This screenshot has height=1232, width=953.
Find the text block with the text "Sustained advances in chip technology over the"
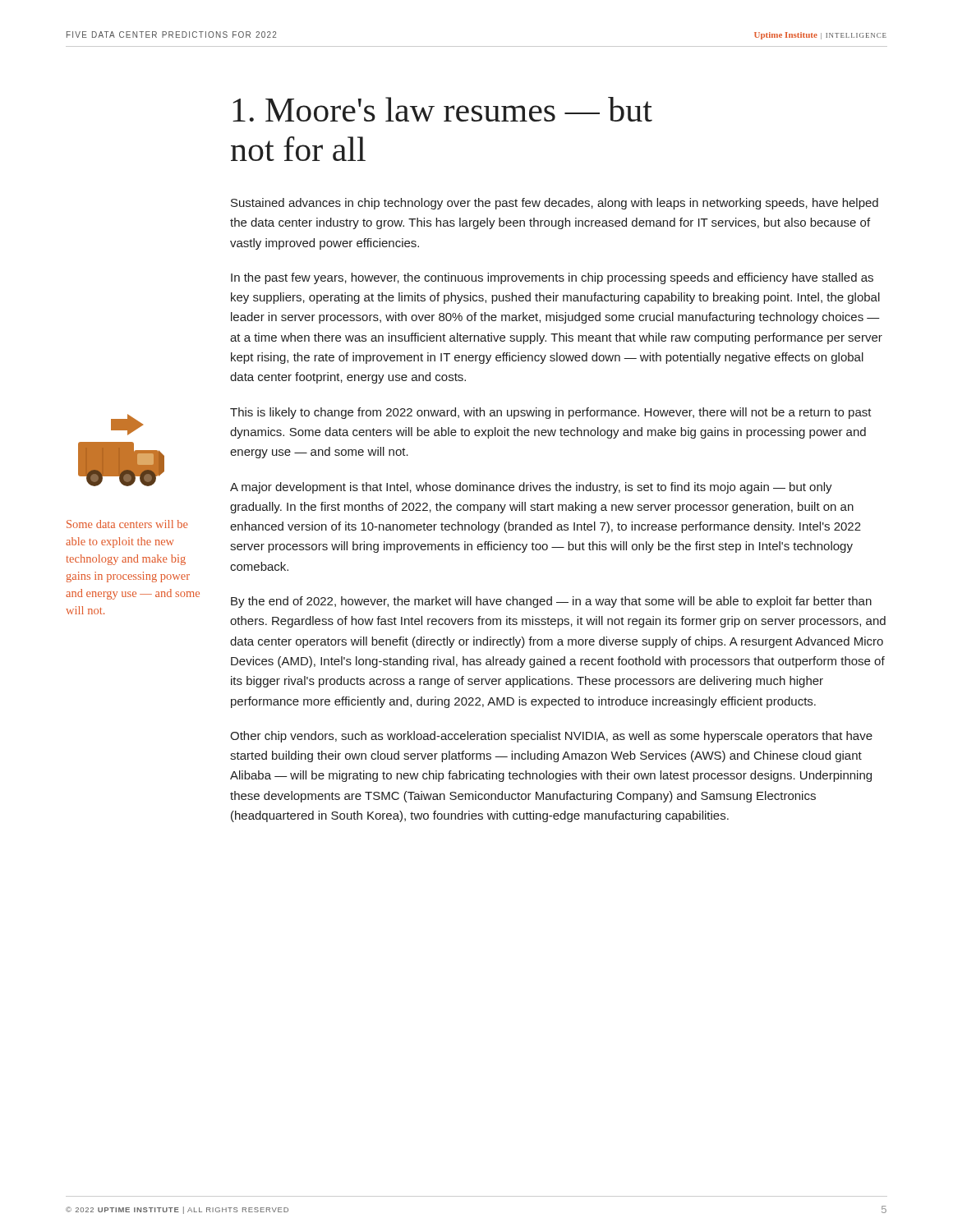coord(554,222)
